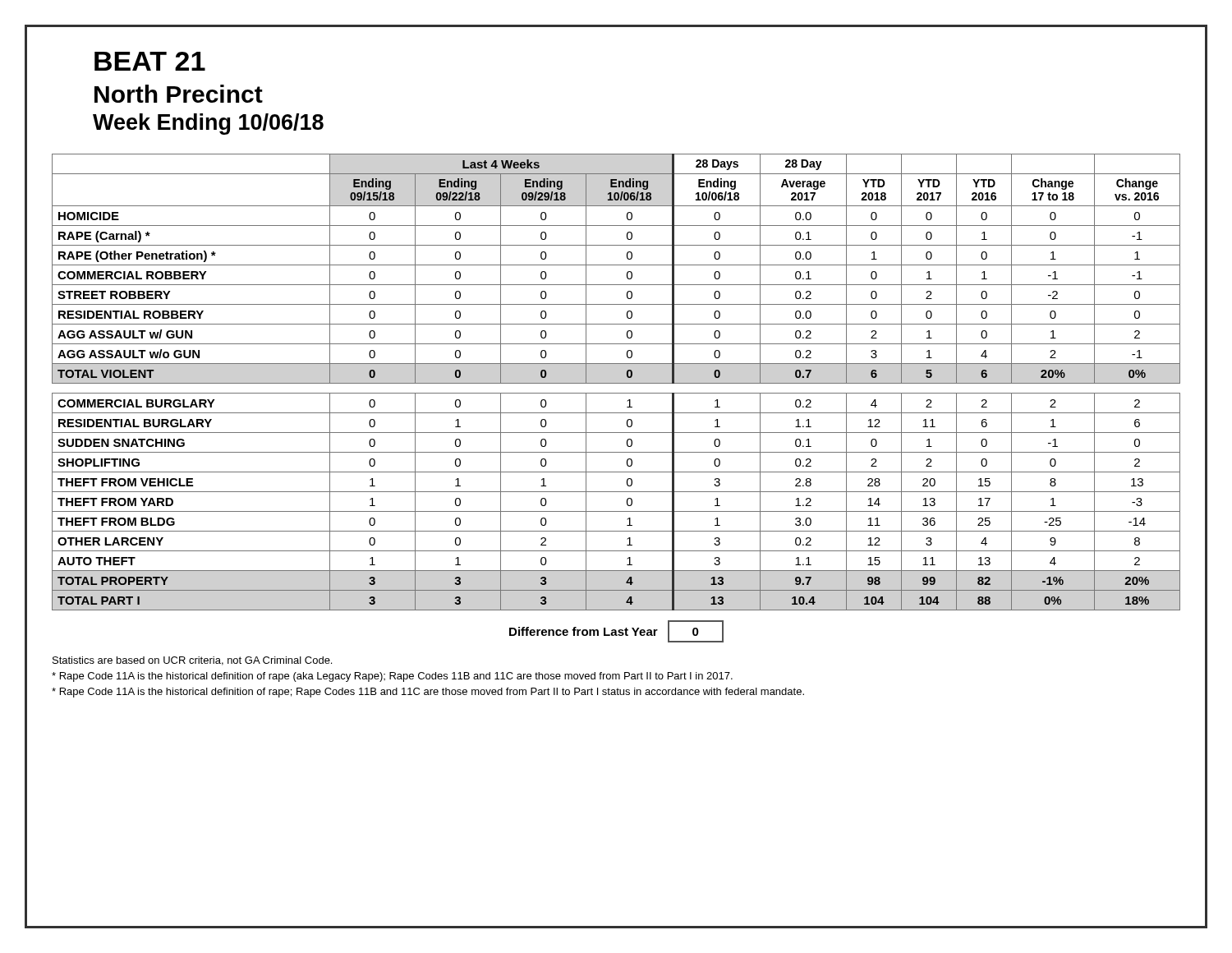Select the footnote that says "Statistics are based on UCR criteria, not GA"
Image resolution: width=1232 pixels, height=953 pixels.
click(x=192, y=660)
